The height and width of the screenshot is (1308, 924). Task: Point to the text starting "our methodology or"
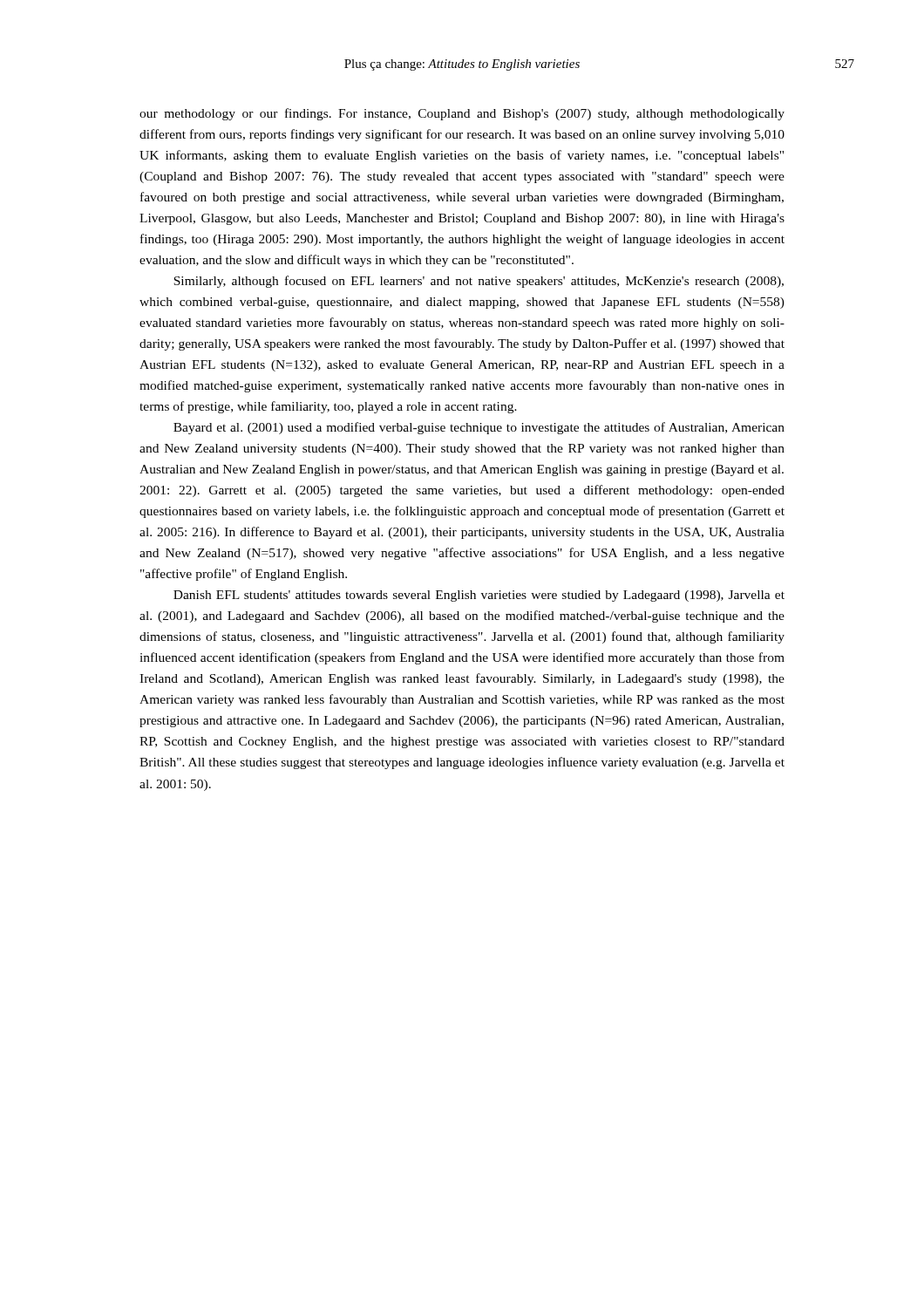pyautogui.click(x=462, y=187)
